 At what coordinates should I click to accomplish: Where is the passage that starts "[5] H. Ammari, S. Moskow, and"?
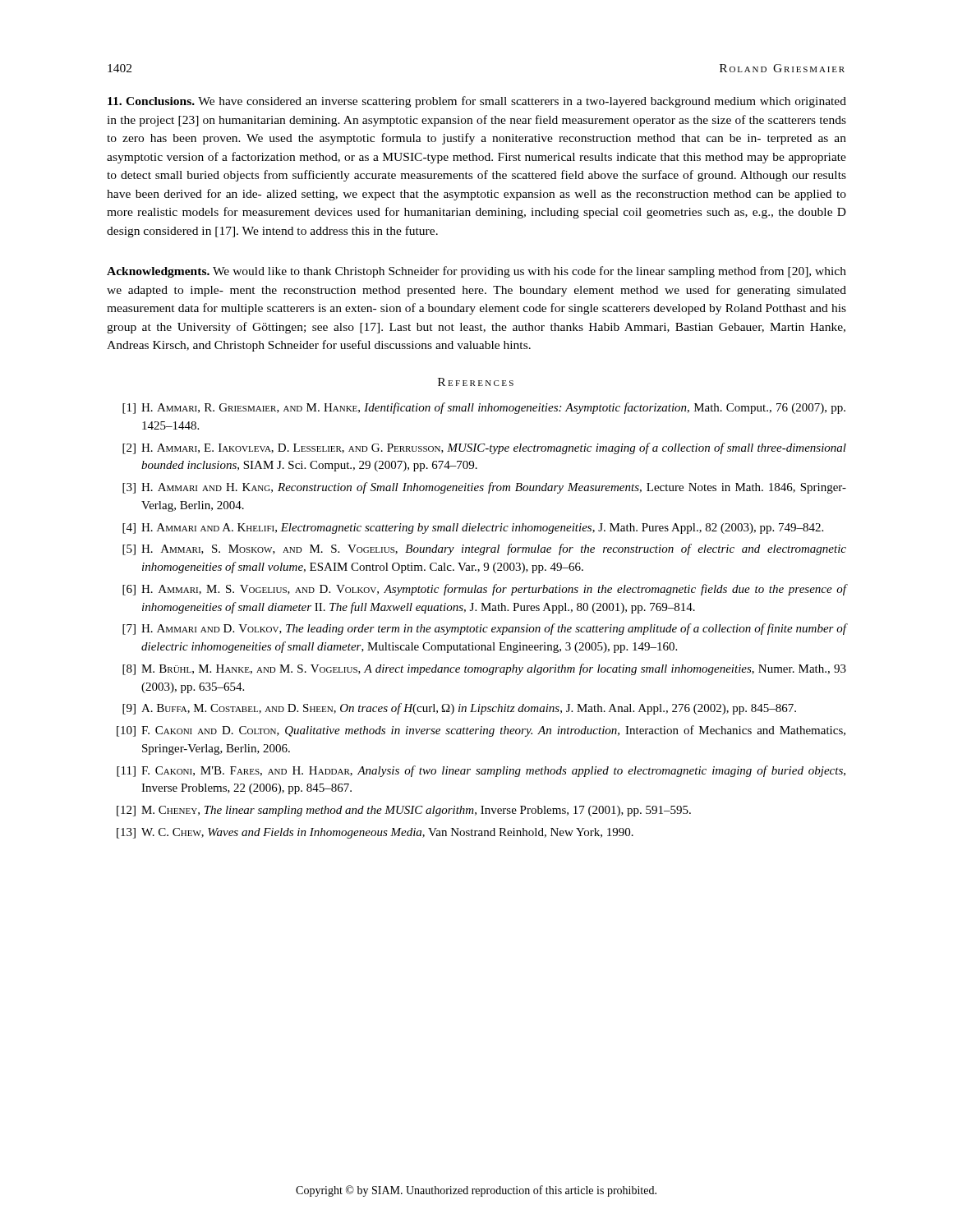coord(476,559)
